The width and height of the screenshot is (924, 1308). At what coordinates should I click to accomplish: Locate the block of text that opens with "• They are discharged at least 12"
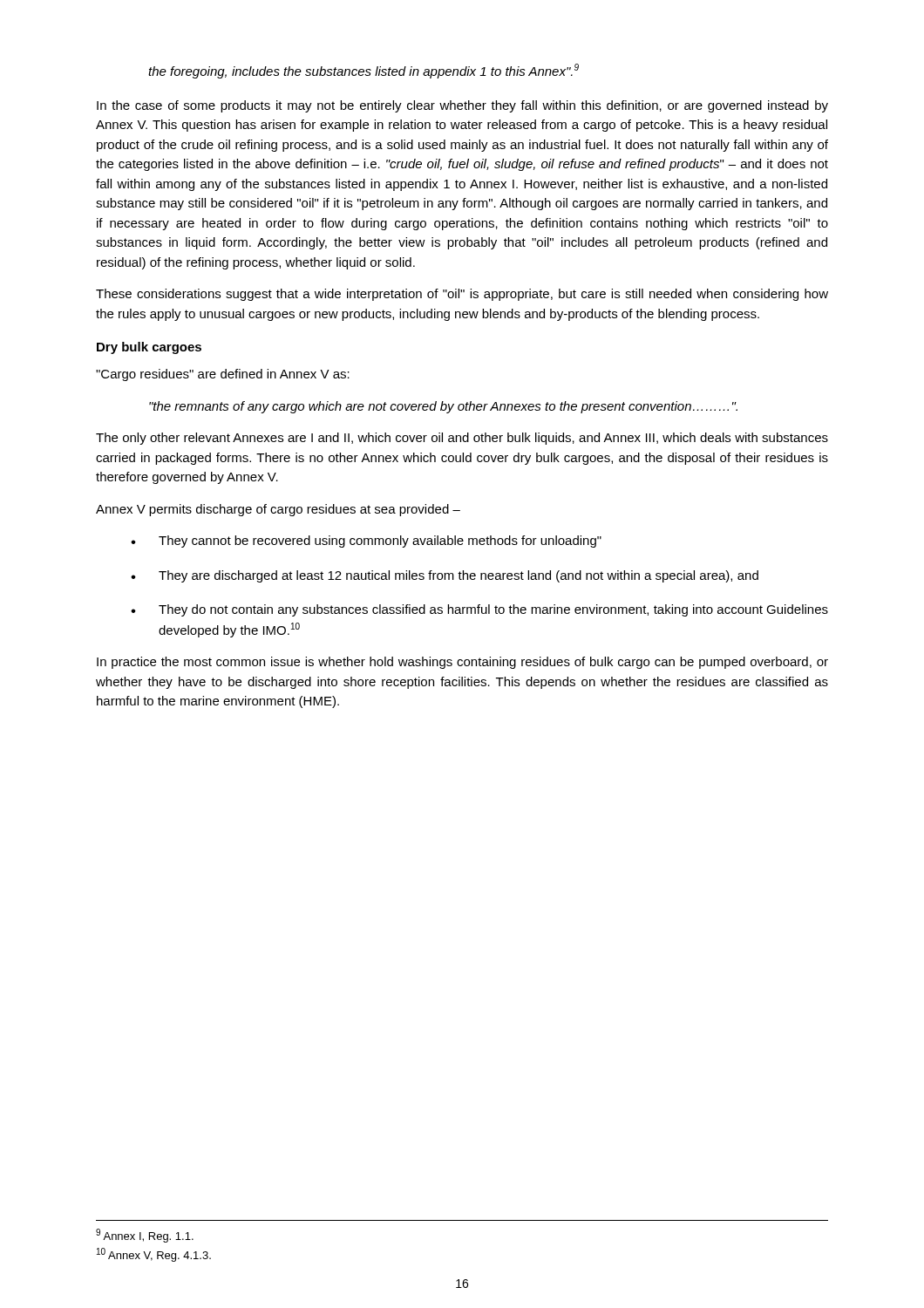pos(462,577)
